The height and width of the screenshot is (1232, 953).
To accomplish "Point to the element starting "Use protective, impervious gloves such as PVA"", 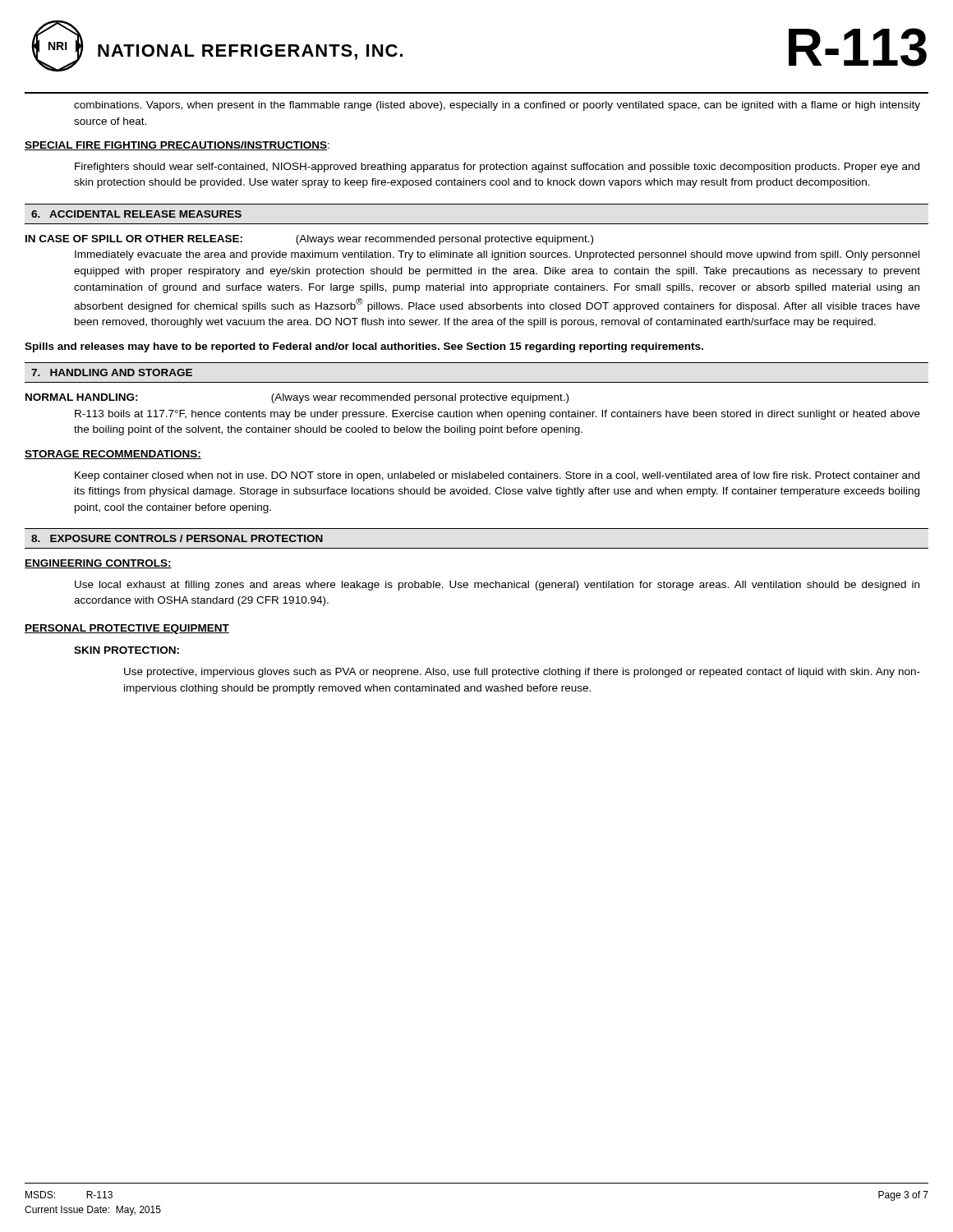I will pos(522,679).
